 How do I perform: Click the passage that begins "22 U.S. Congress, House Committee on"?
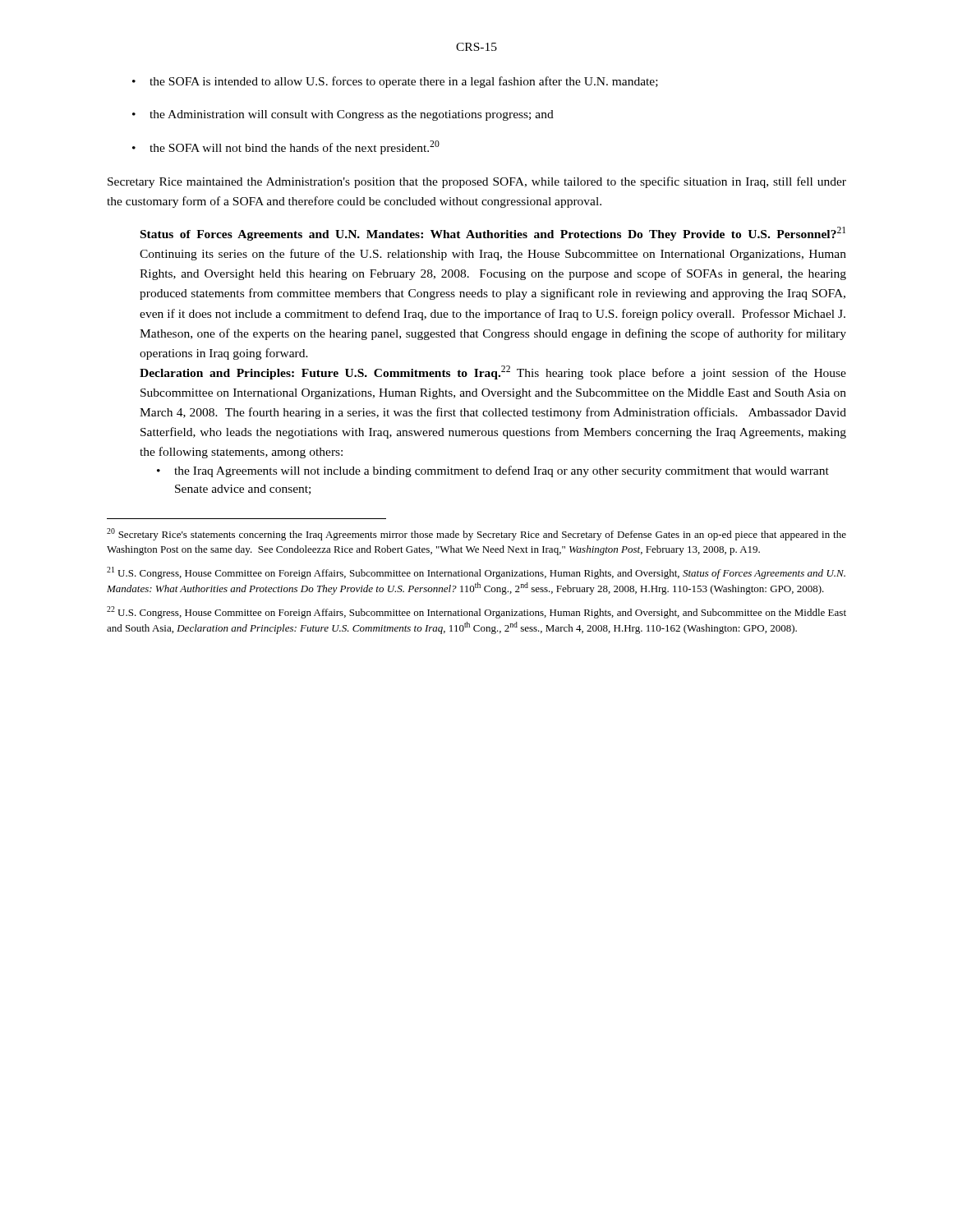pos(476,620)
